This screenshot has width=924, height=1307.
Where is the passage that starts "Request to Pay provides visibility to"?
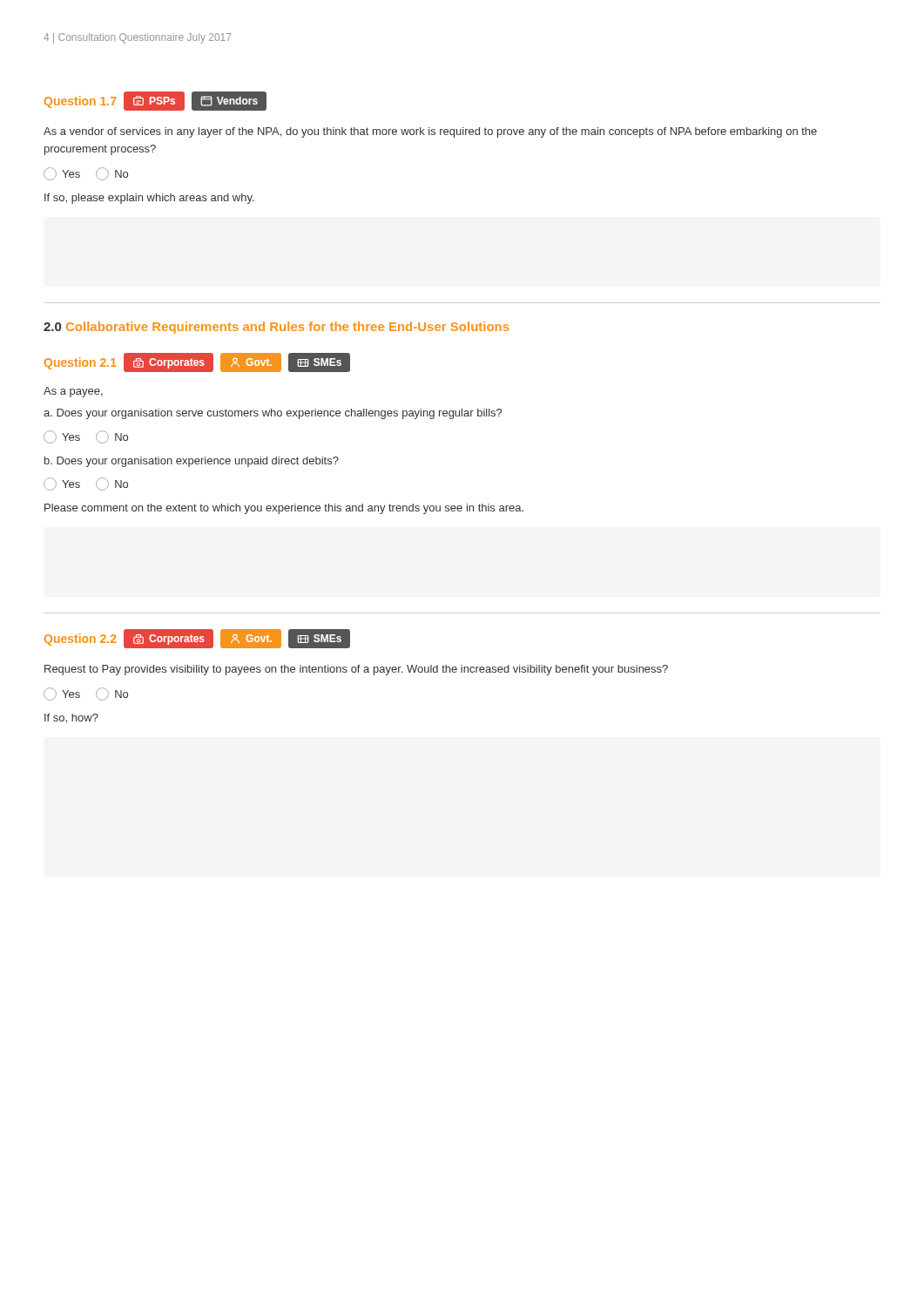pyautogui.click(x=356, y=668)
